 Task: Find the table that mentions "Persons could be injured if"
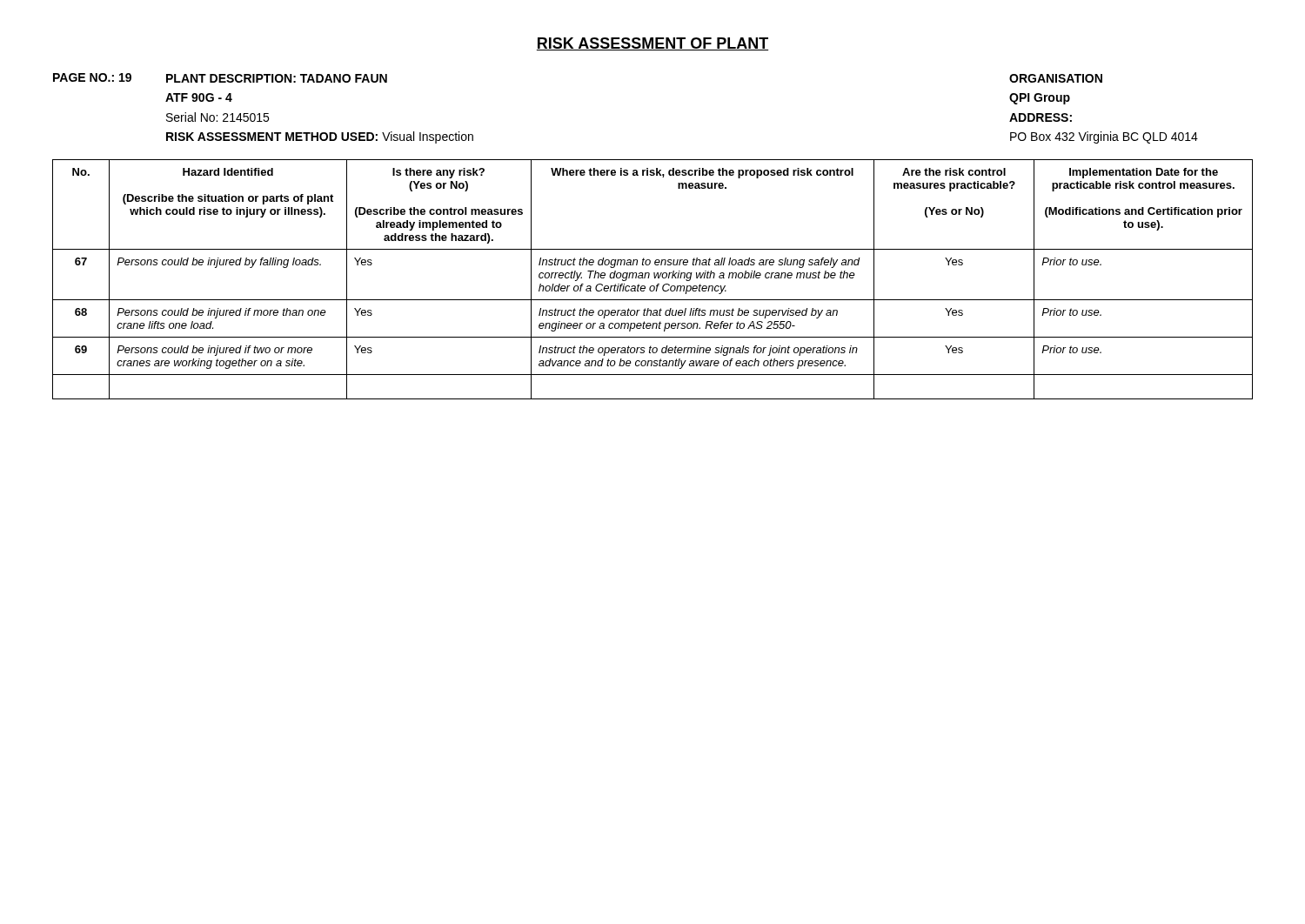(x=652, y=279)
